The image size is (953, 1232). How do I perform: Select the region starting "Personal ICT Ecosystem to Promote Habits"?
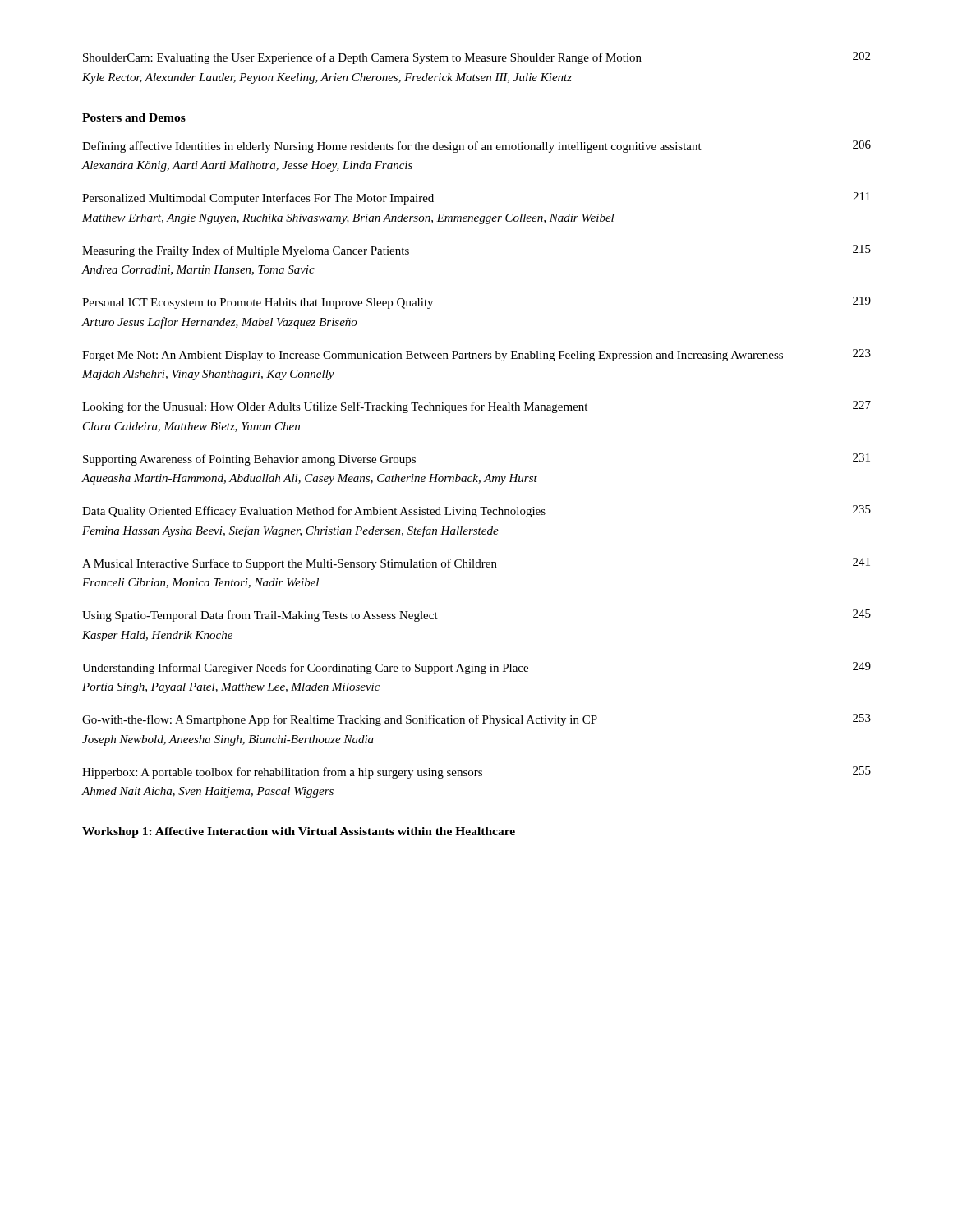pos(258,303)
